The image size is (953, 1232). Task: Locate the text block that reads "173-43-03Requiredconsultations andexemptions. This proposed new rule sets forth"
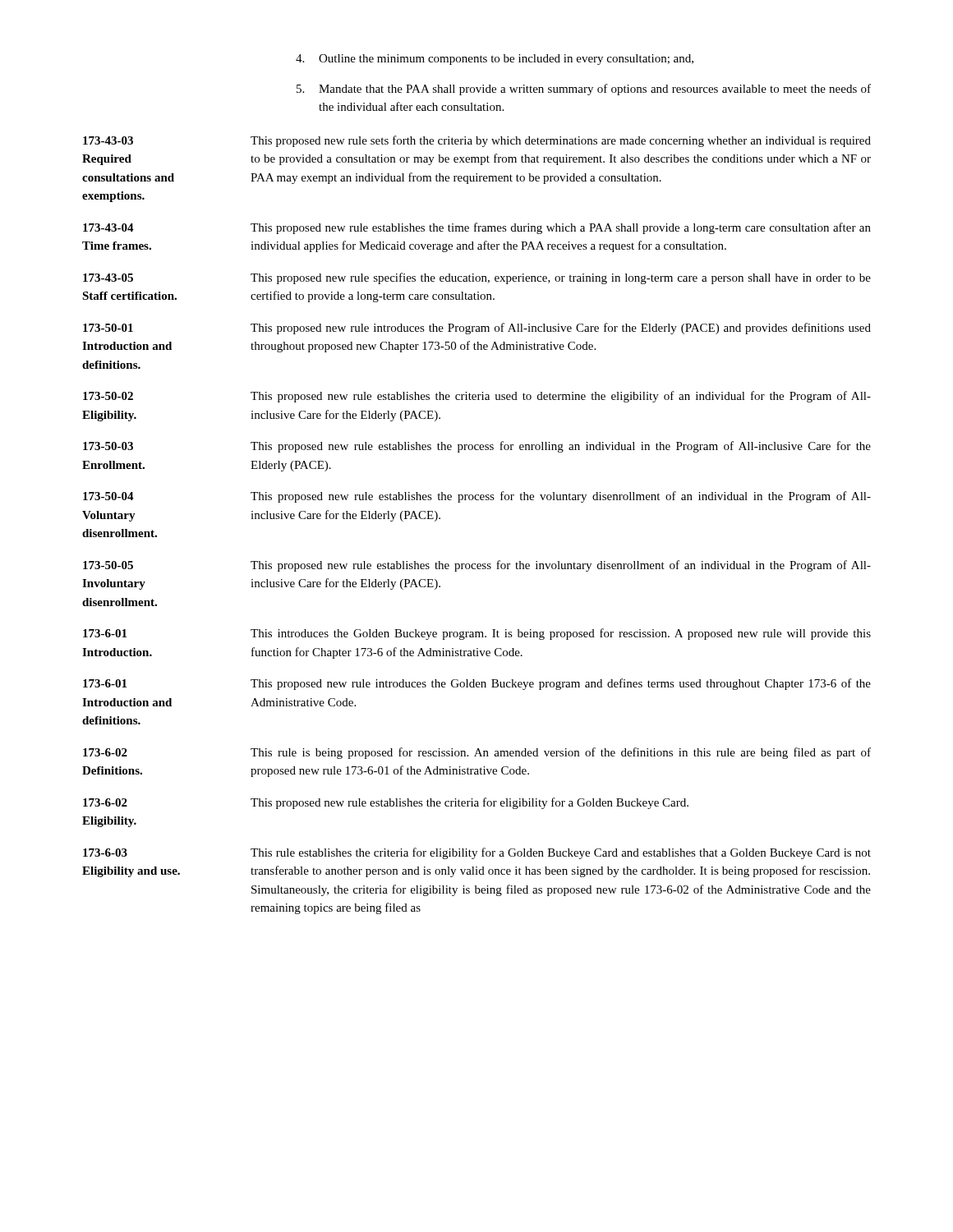tap(476, 168)
